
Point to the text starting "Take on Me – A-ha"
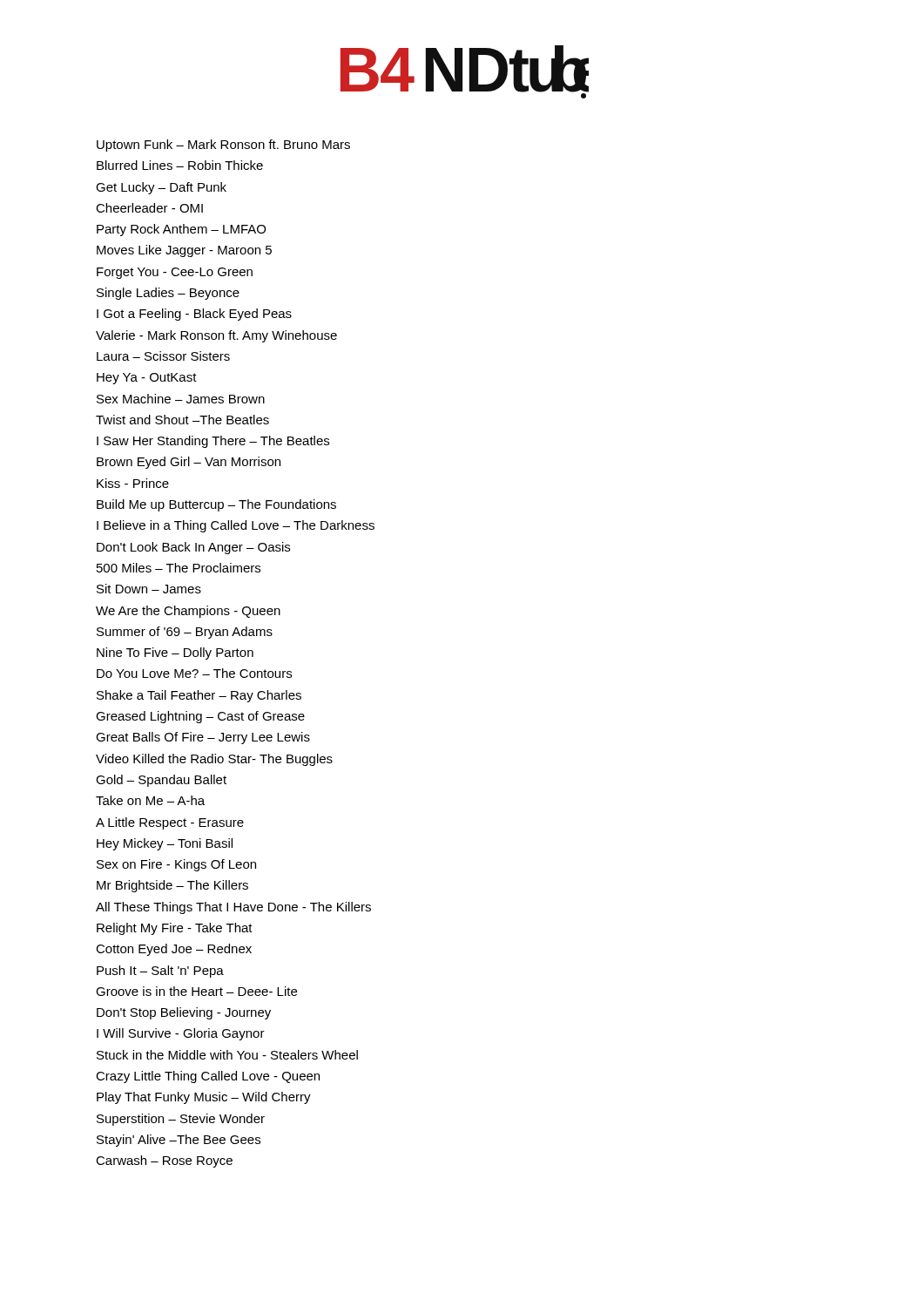[150, 800]
